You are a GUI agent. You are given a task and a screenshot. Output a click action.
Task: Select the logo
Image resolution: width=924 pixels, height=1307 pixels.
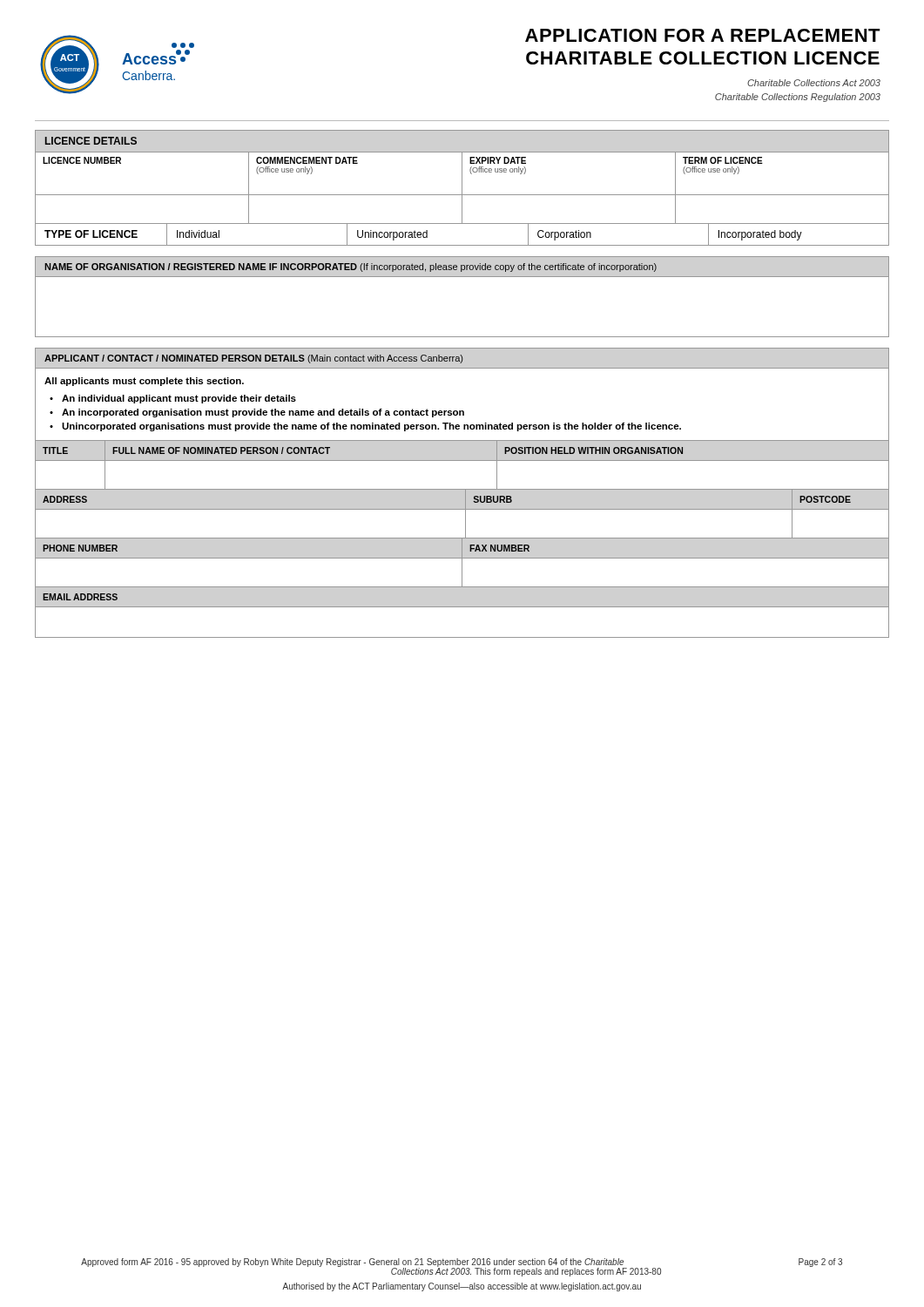(117, 64)
